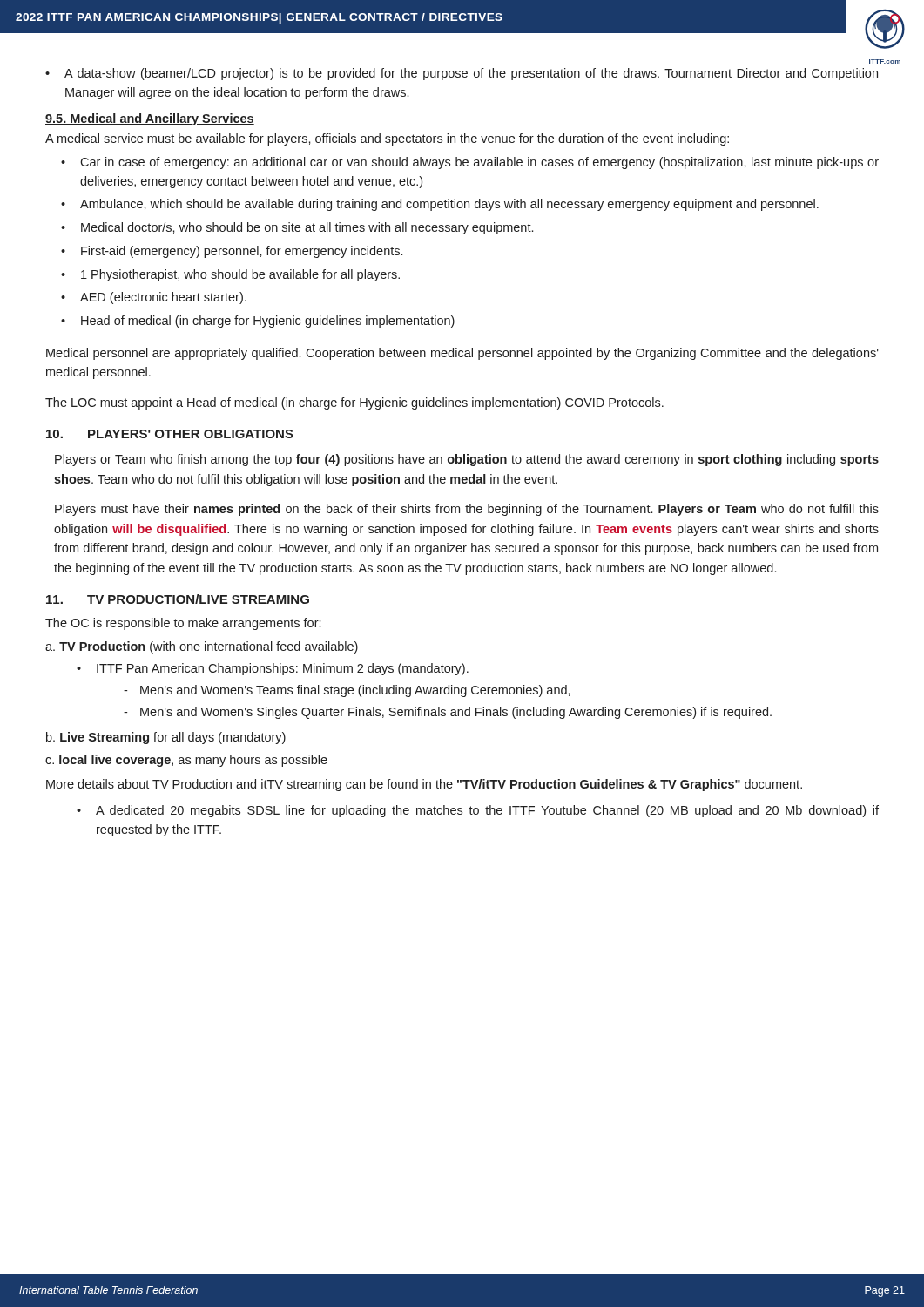Select the text starting "11. TV PRODUCTION/LIVE STREAMING"

178,599
